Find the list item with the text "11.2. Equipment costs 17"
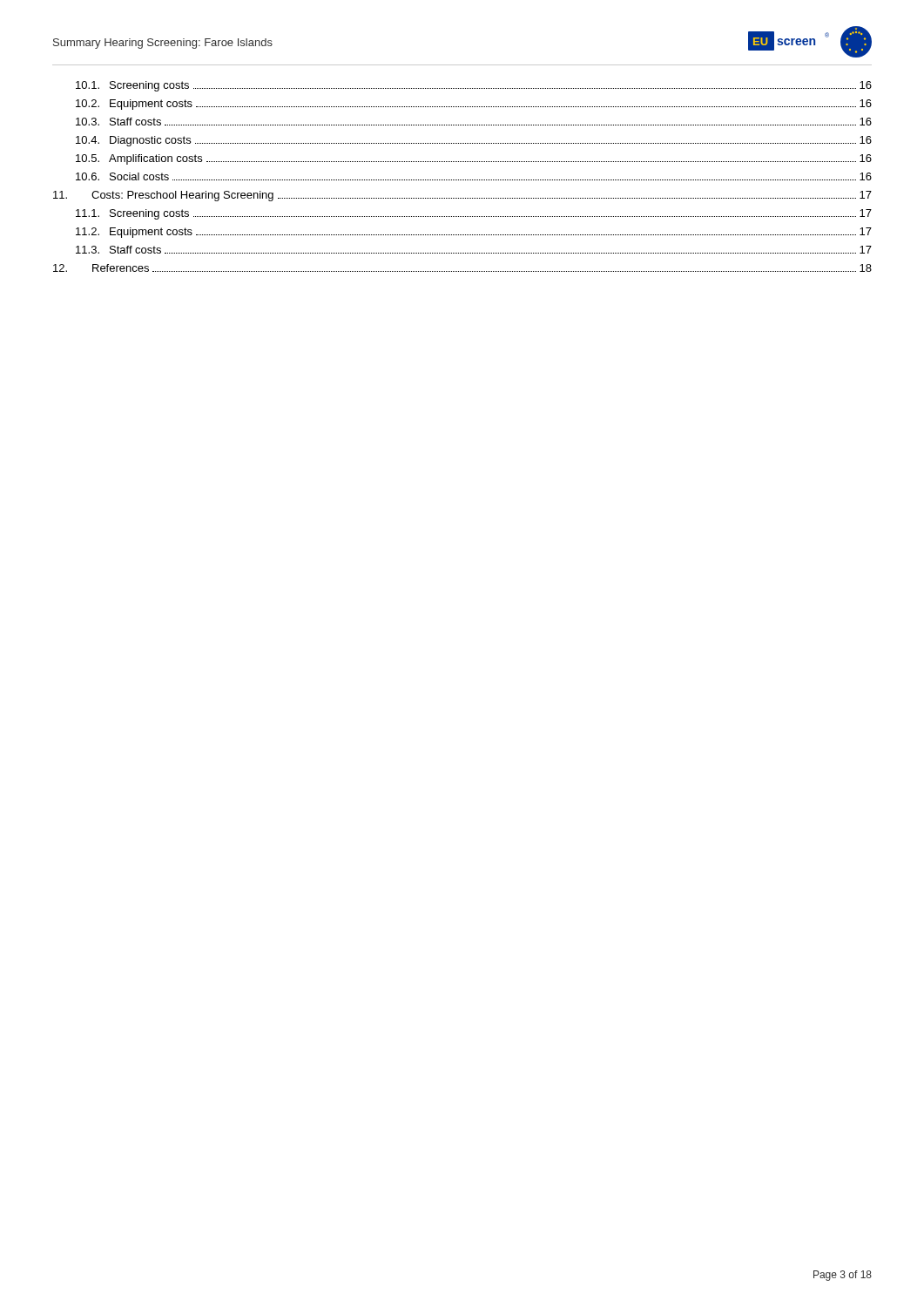 pos(462,231)
